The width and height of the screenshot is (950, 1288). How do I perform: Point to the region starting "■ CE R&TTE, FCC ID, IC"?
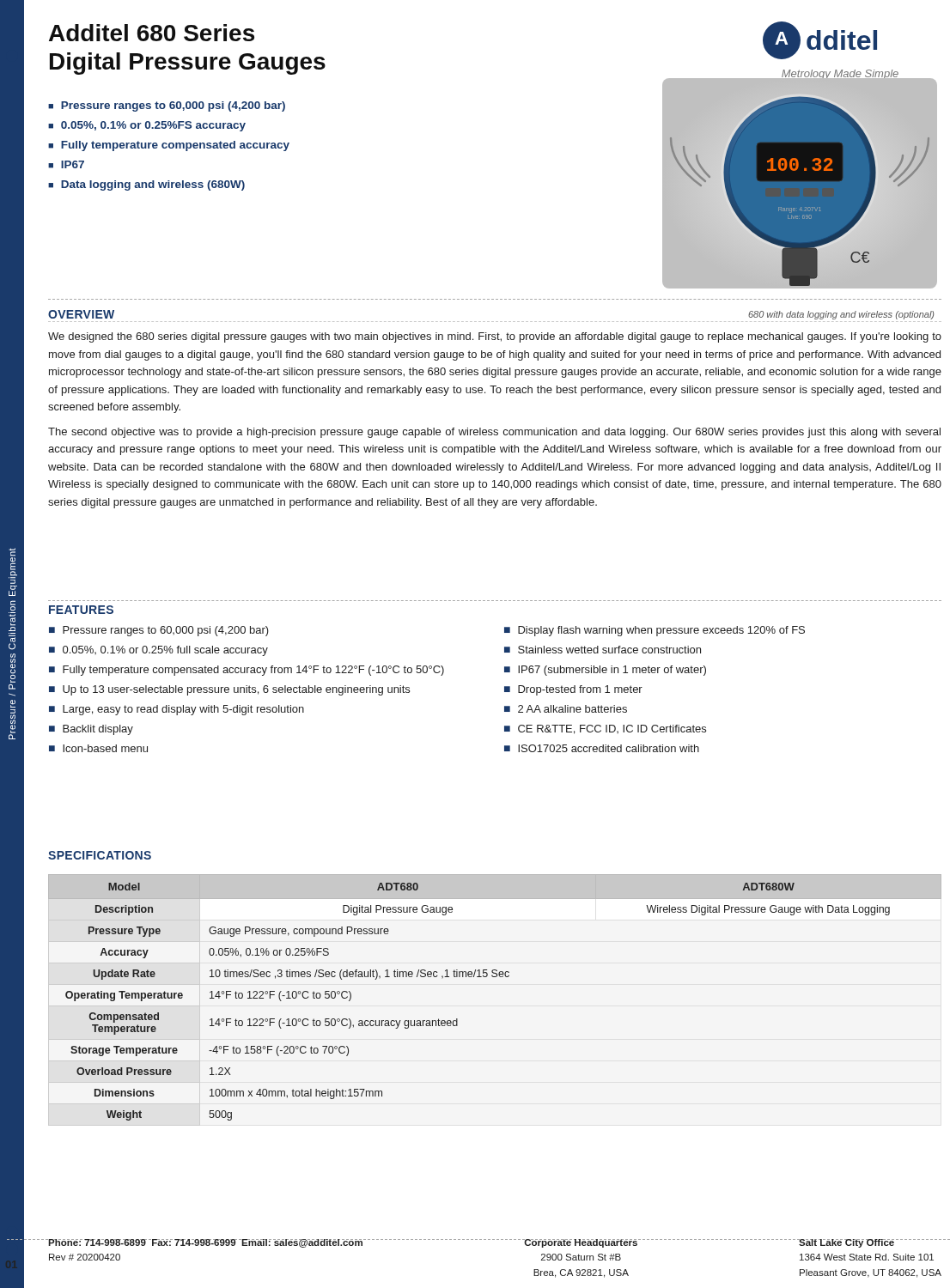pos(605,729)
